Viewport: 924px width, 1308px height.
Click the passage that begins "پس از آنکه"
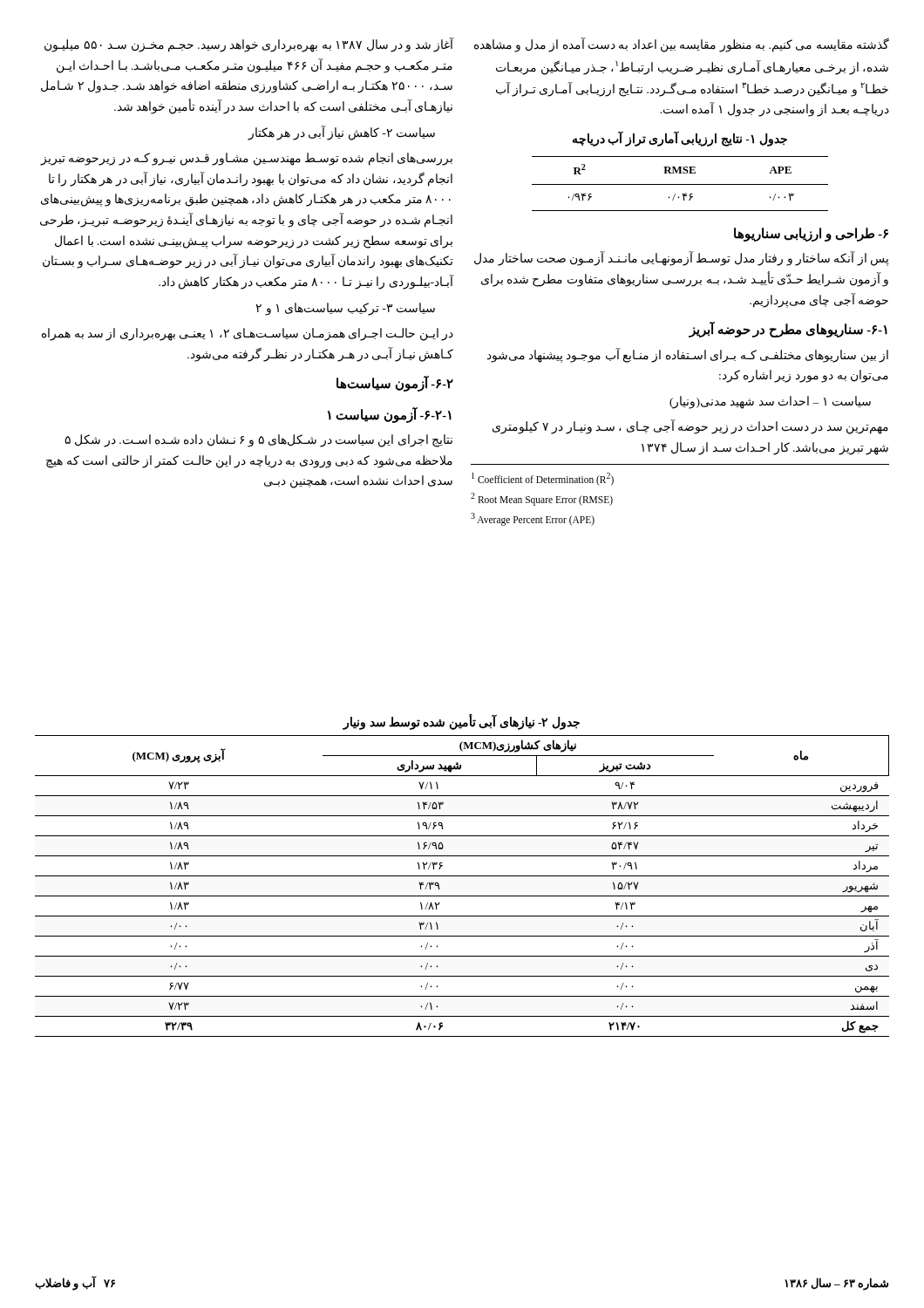tap(681, 279)
